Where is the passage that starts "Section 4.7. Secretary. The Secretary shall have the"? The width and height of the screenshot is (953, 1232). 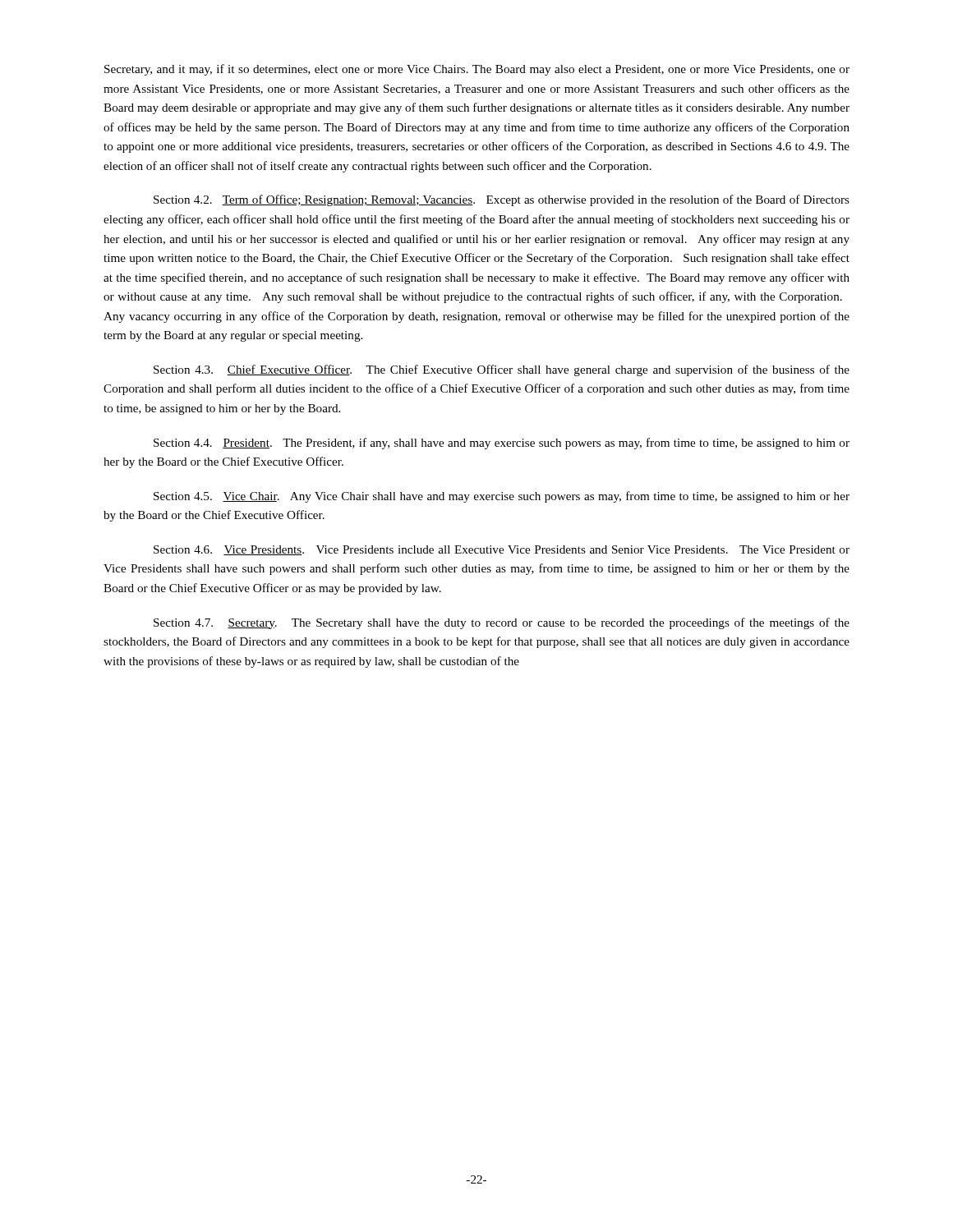click(476, 641)
